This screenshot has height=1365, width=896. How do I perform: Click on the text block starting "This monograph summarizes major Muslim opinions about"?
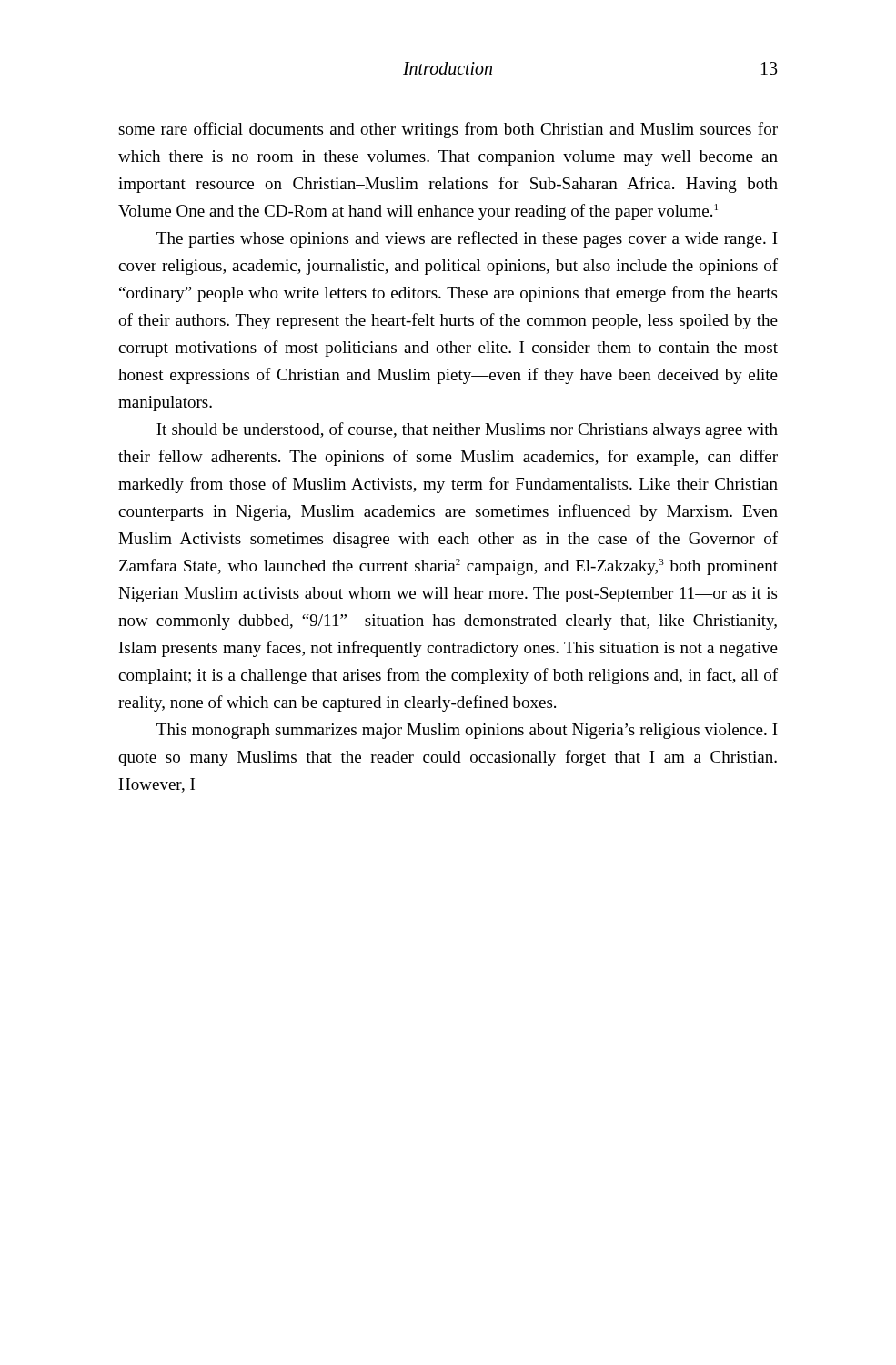click(448, 757)
